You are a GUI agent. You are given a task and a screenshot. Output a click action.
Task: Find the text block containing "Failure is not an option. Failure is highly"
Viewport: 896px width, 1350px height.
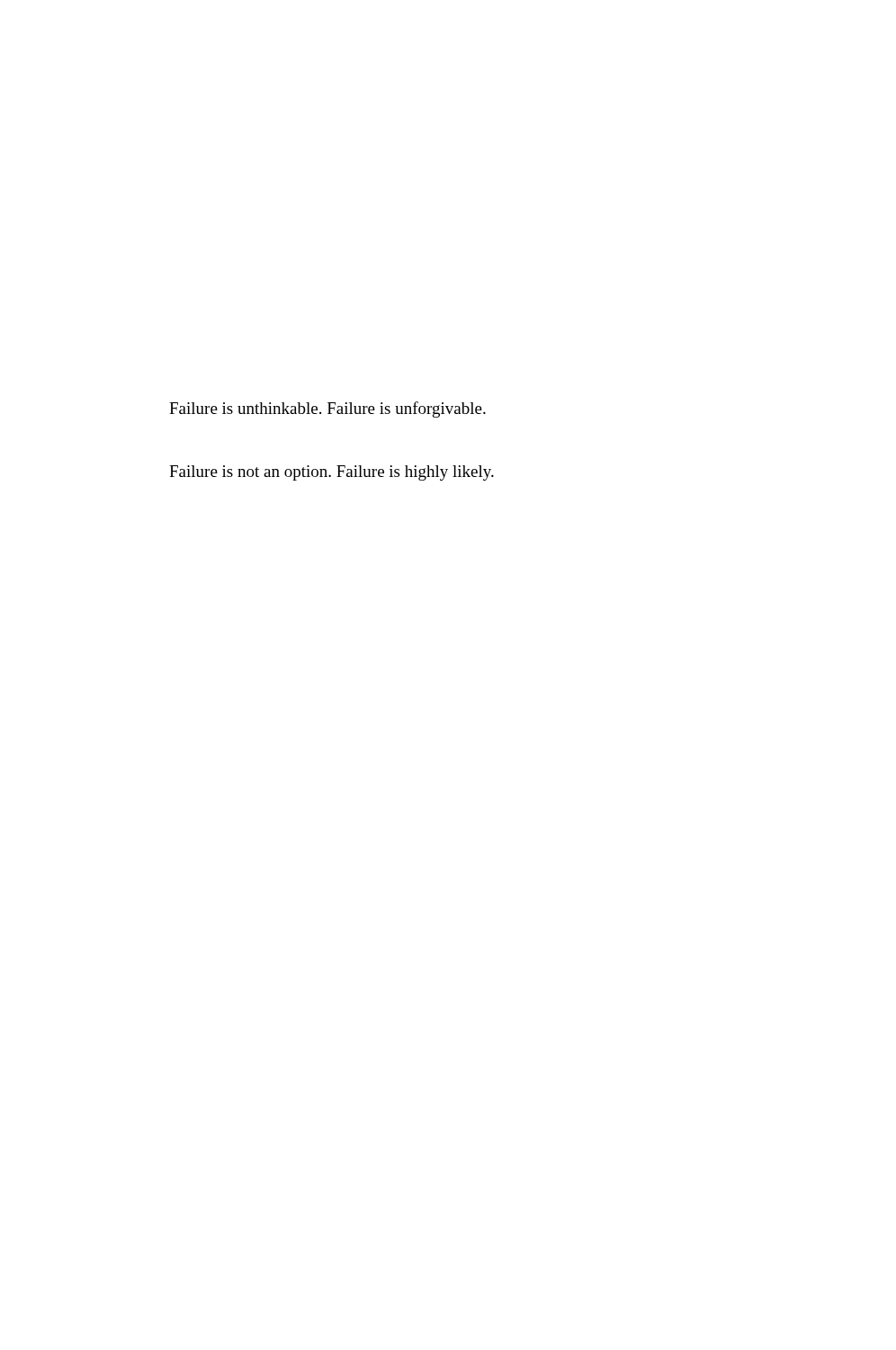(x=332, y=471)
